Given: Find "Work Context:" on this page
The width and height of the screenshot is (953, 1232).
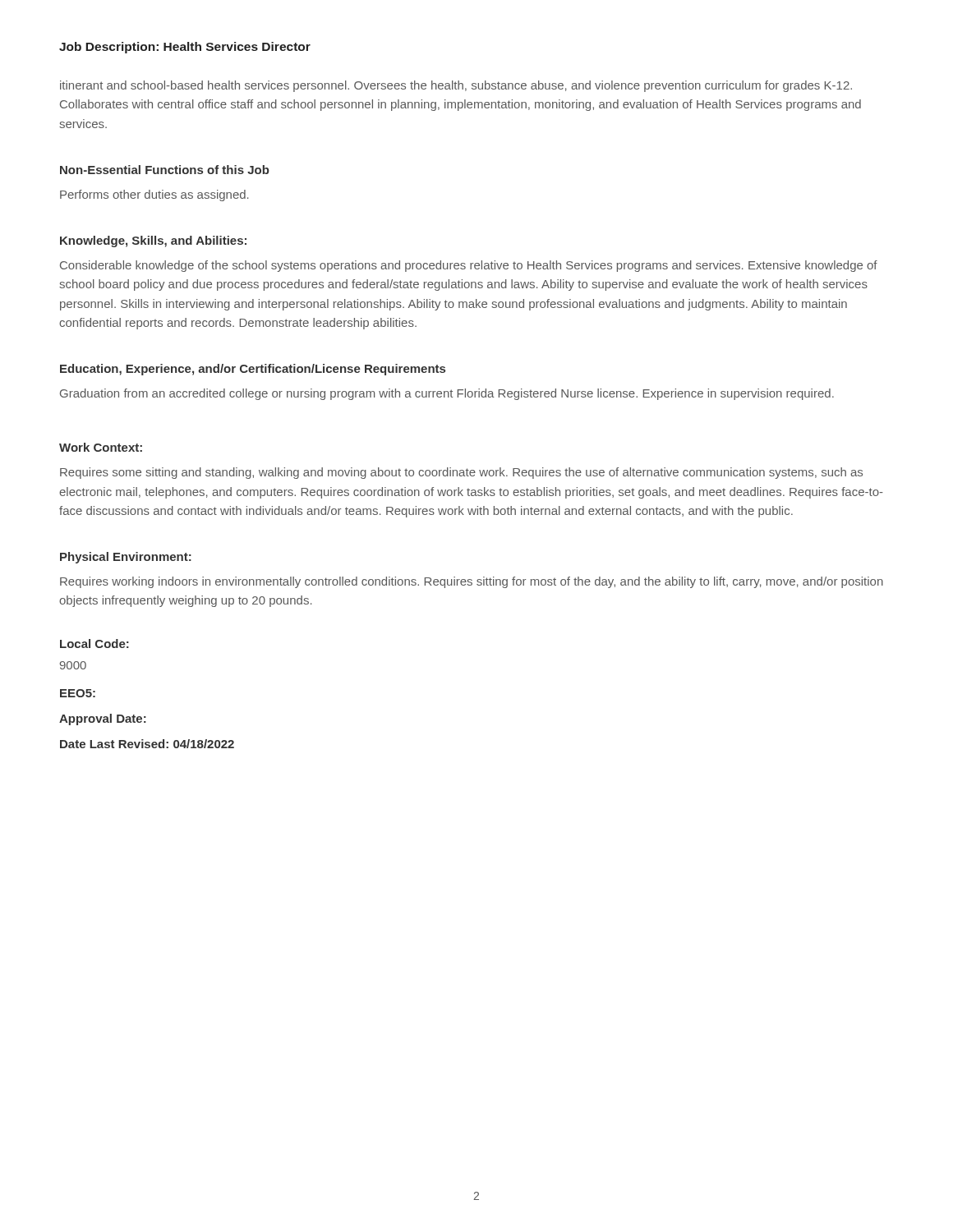Looking at the screenshot, I should tap(101, 447).
